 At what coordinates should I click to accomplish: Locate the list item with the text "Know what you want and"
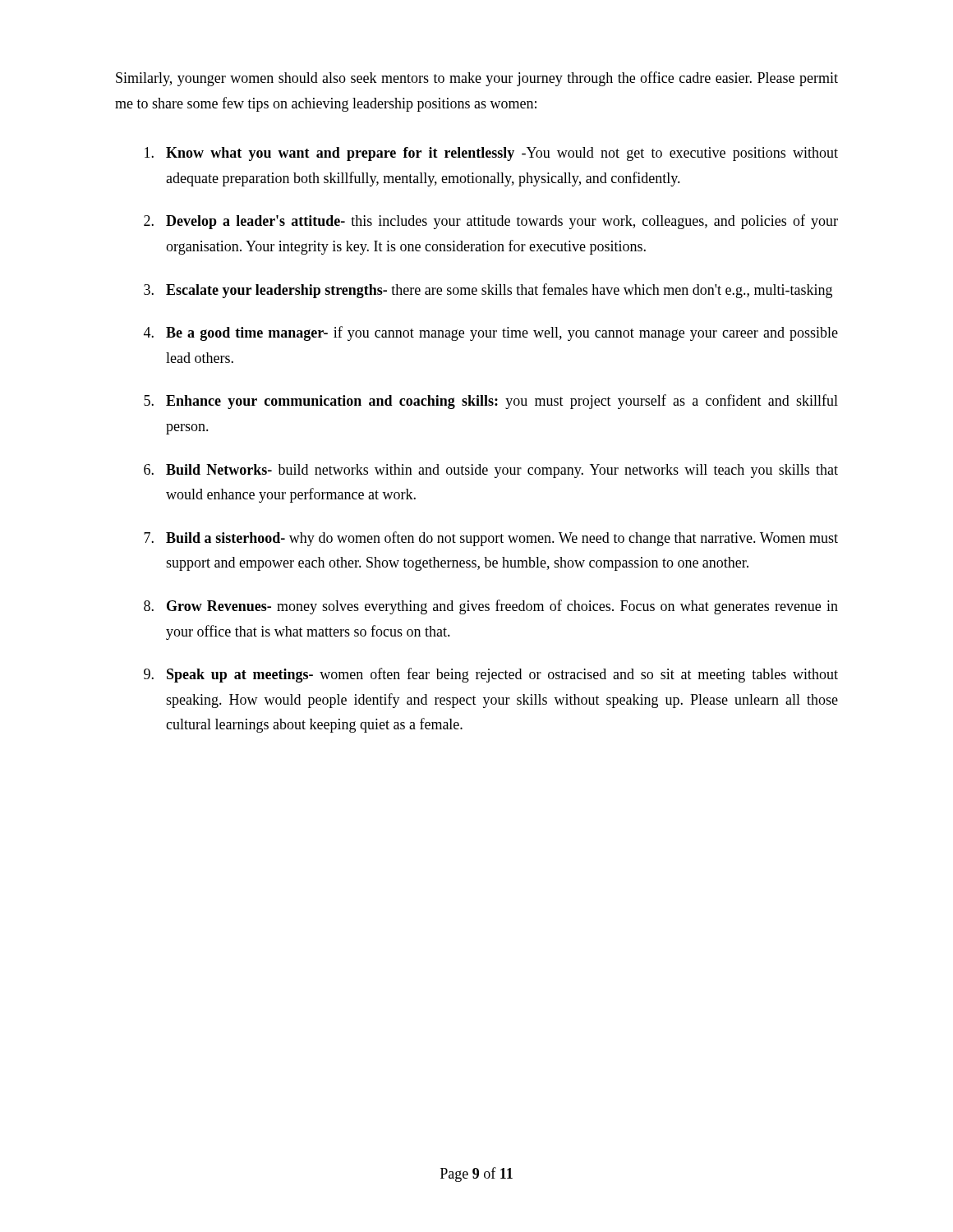pos(476,166)
